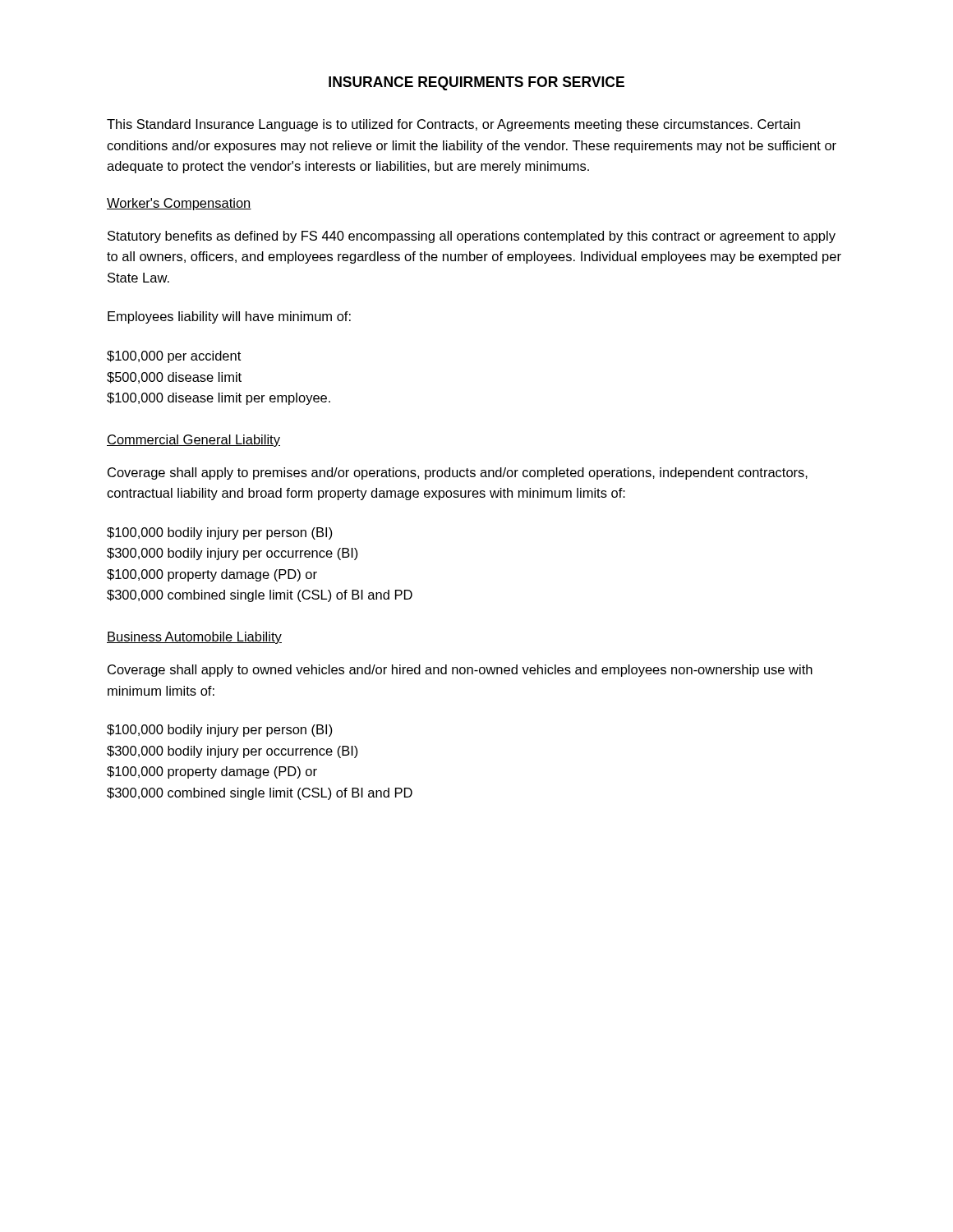Image resolution: width=953 pixels, height=1232 pixels.
Task: Find the passage starting "Business Automobile Liability"
Action: coord(194,637)
